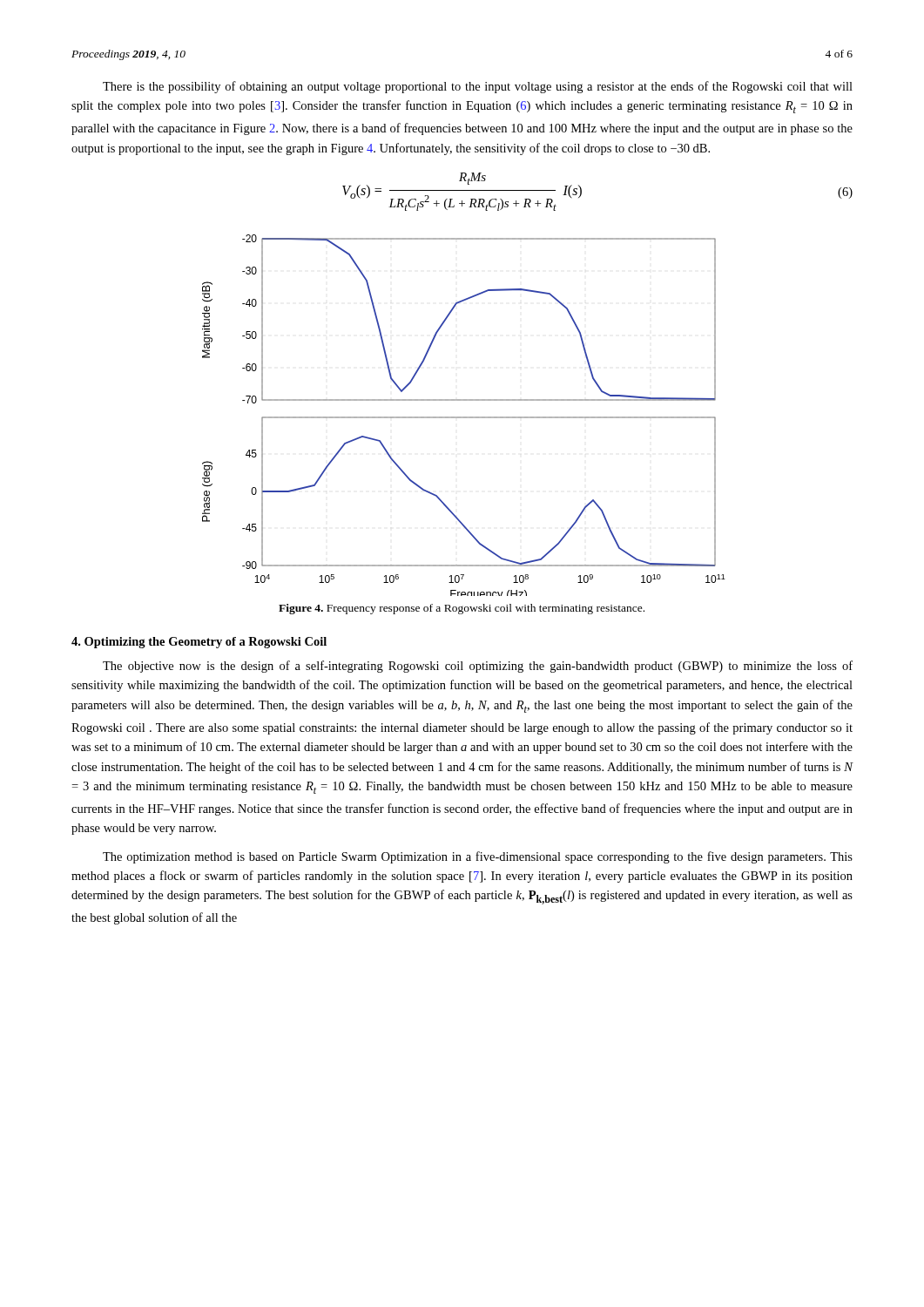
Task: Select the text block starting "Vo(s) = RtMs LRtCls2 +"
Action: click(x=597, y=192)
